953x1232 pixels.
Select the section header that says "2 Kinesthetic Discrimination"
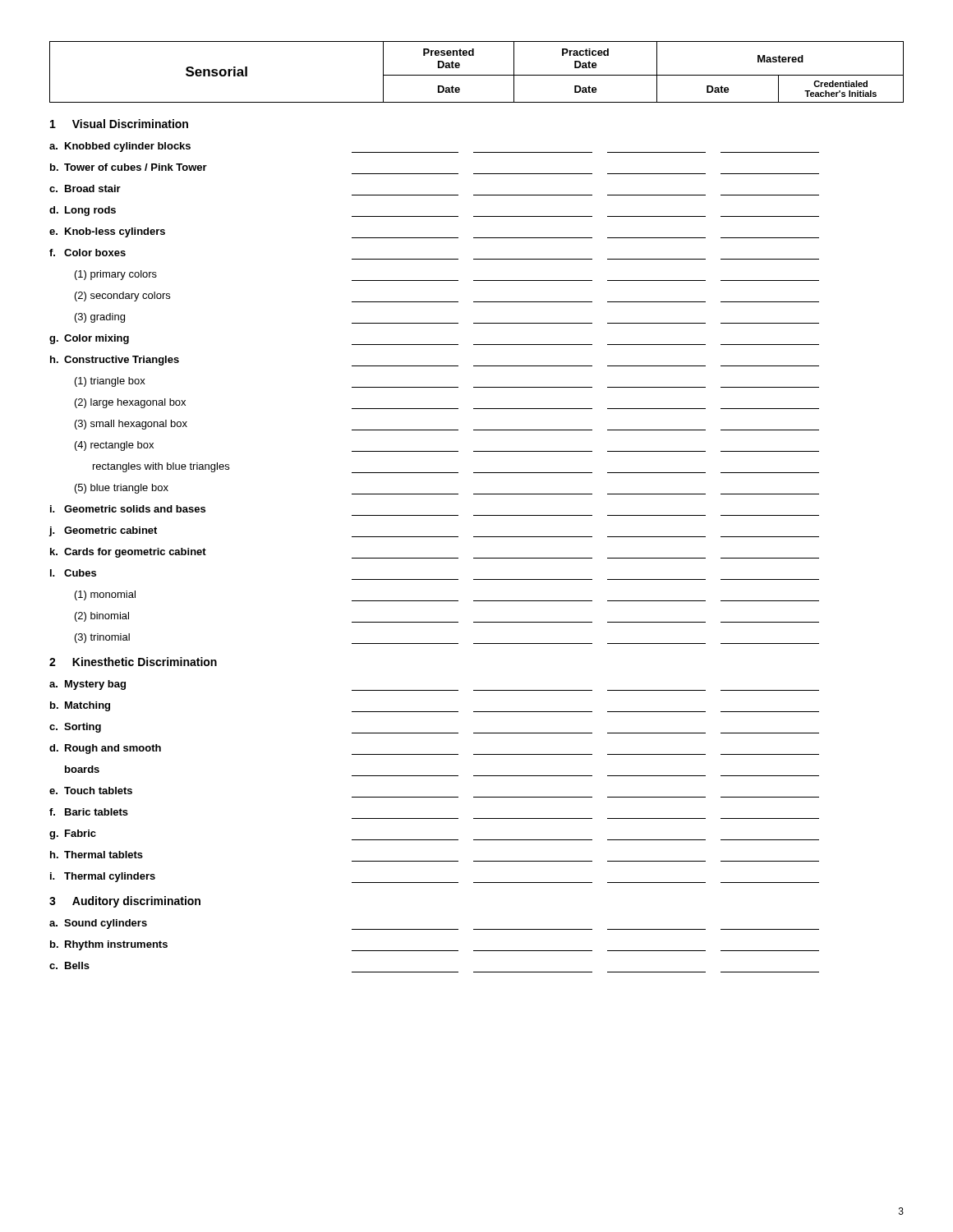coord(133,662)
